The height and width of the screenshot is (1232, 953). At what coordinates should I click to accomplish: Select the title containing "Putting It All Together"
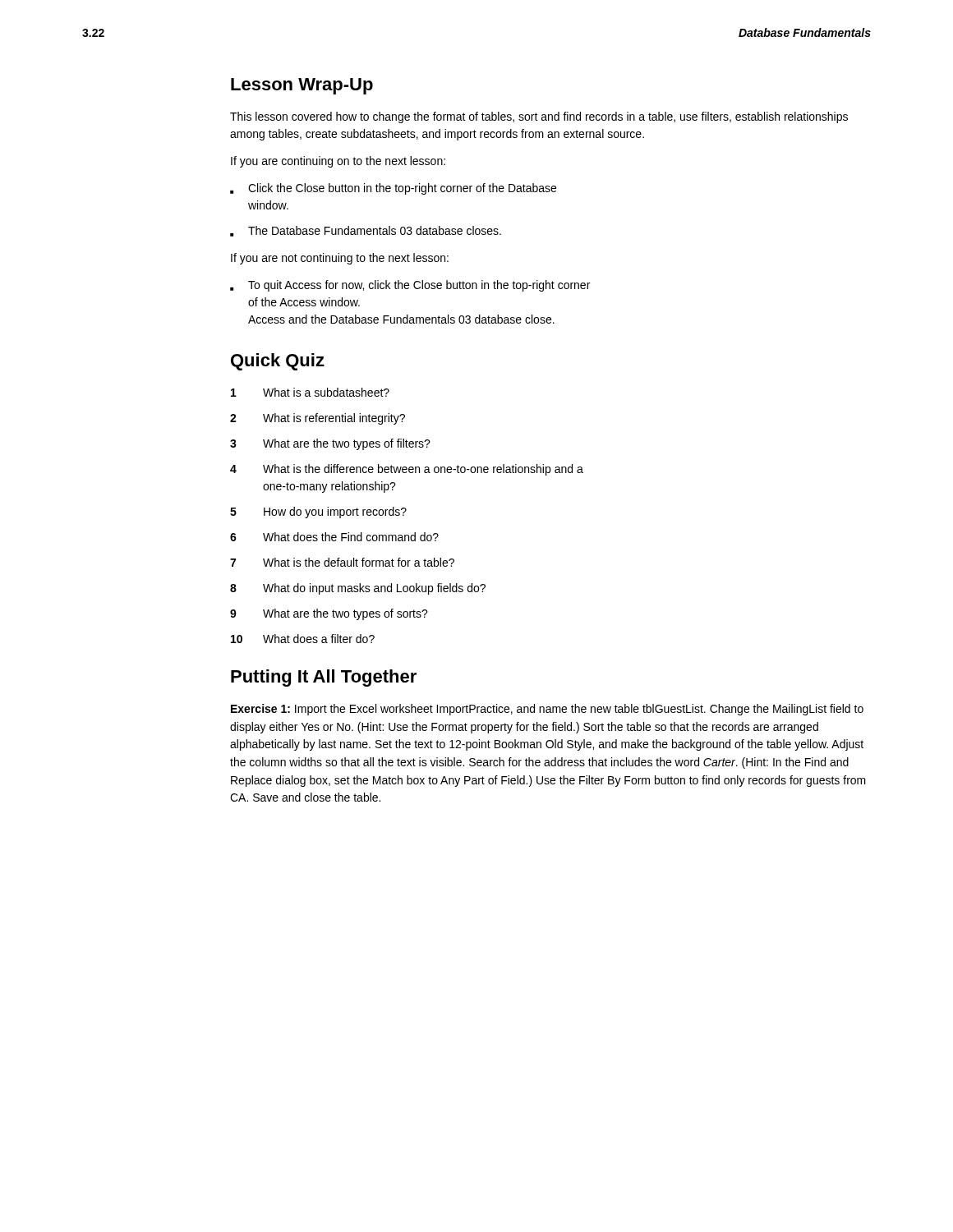click(323, 676)
